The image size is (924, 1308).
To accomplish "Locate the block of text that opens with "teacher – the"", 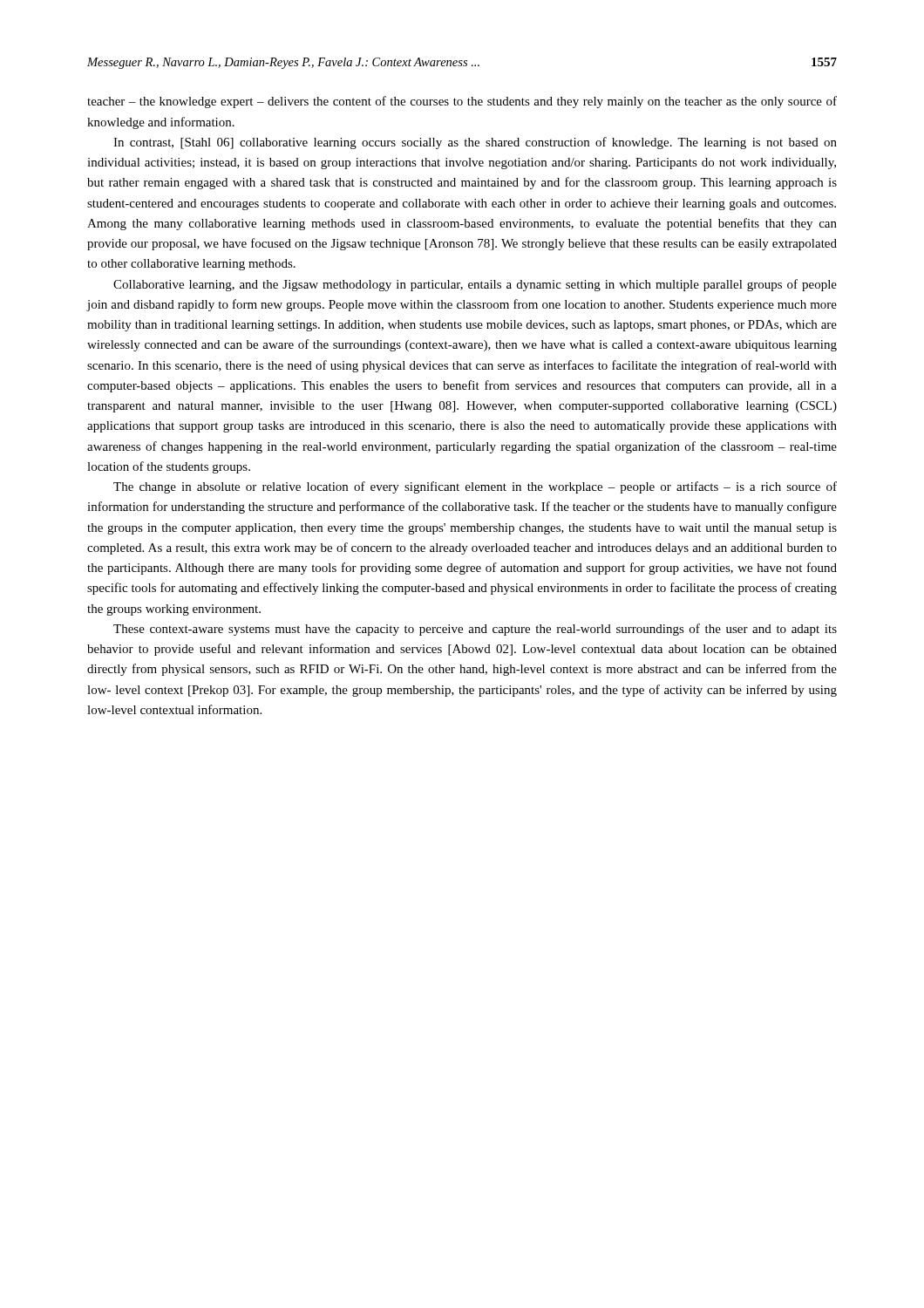I will [x=462, y=406].
